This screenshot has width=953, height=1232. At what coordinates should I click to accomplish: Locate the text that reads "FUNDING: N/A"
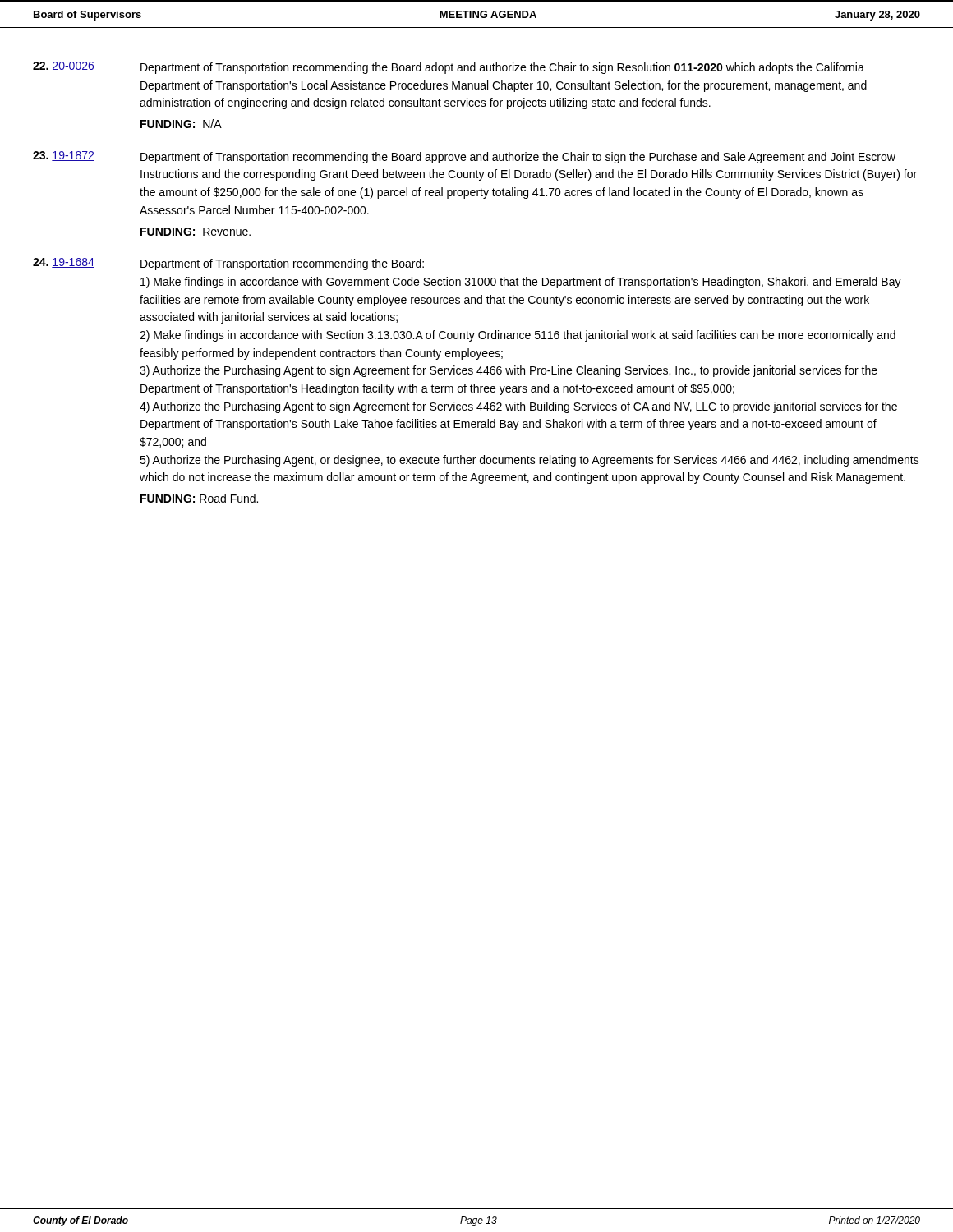pos(181,124)
